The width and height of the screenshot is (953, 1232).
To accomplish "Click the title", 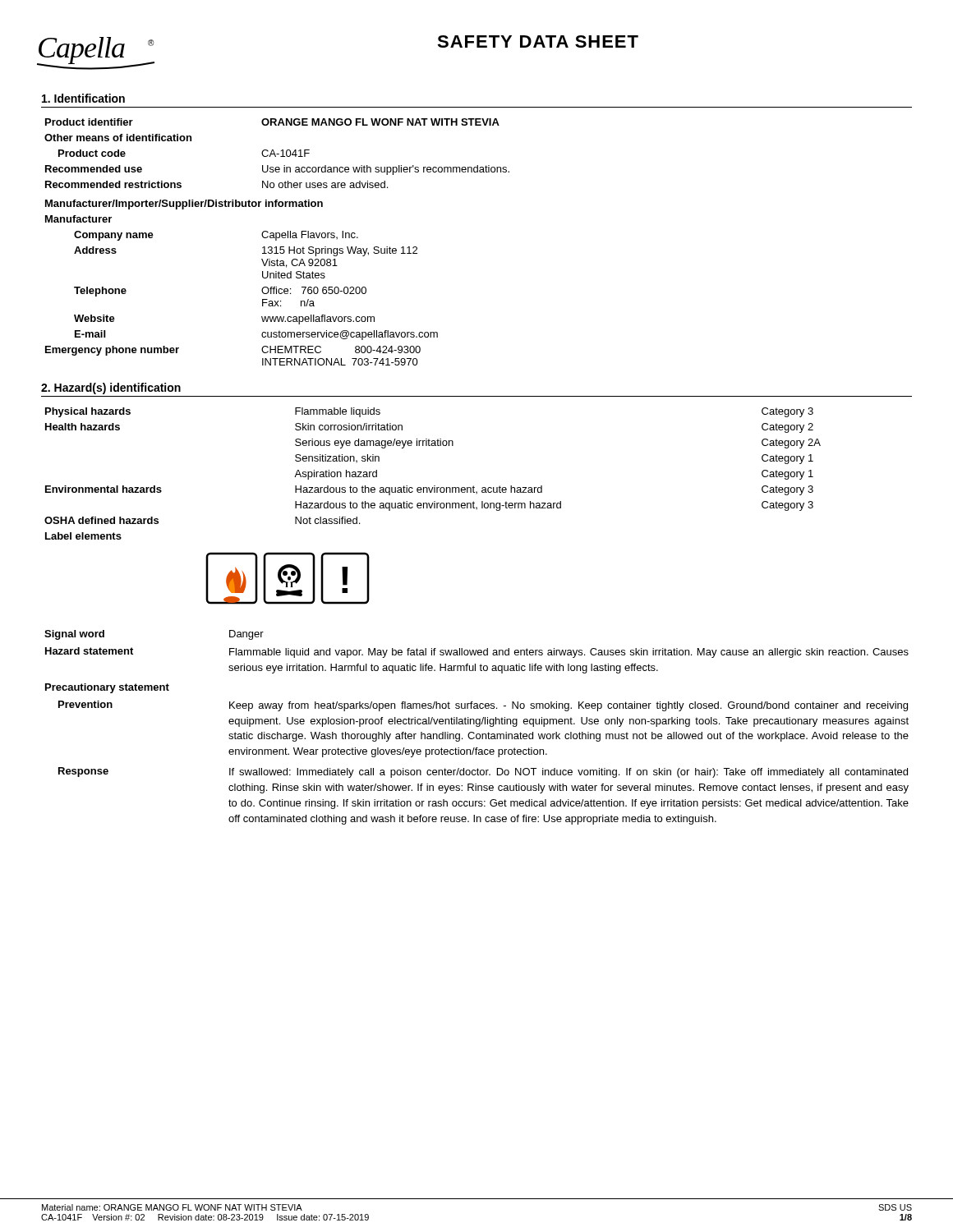I will tap(538, 41).
